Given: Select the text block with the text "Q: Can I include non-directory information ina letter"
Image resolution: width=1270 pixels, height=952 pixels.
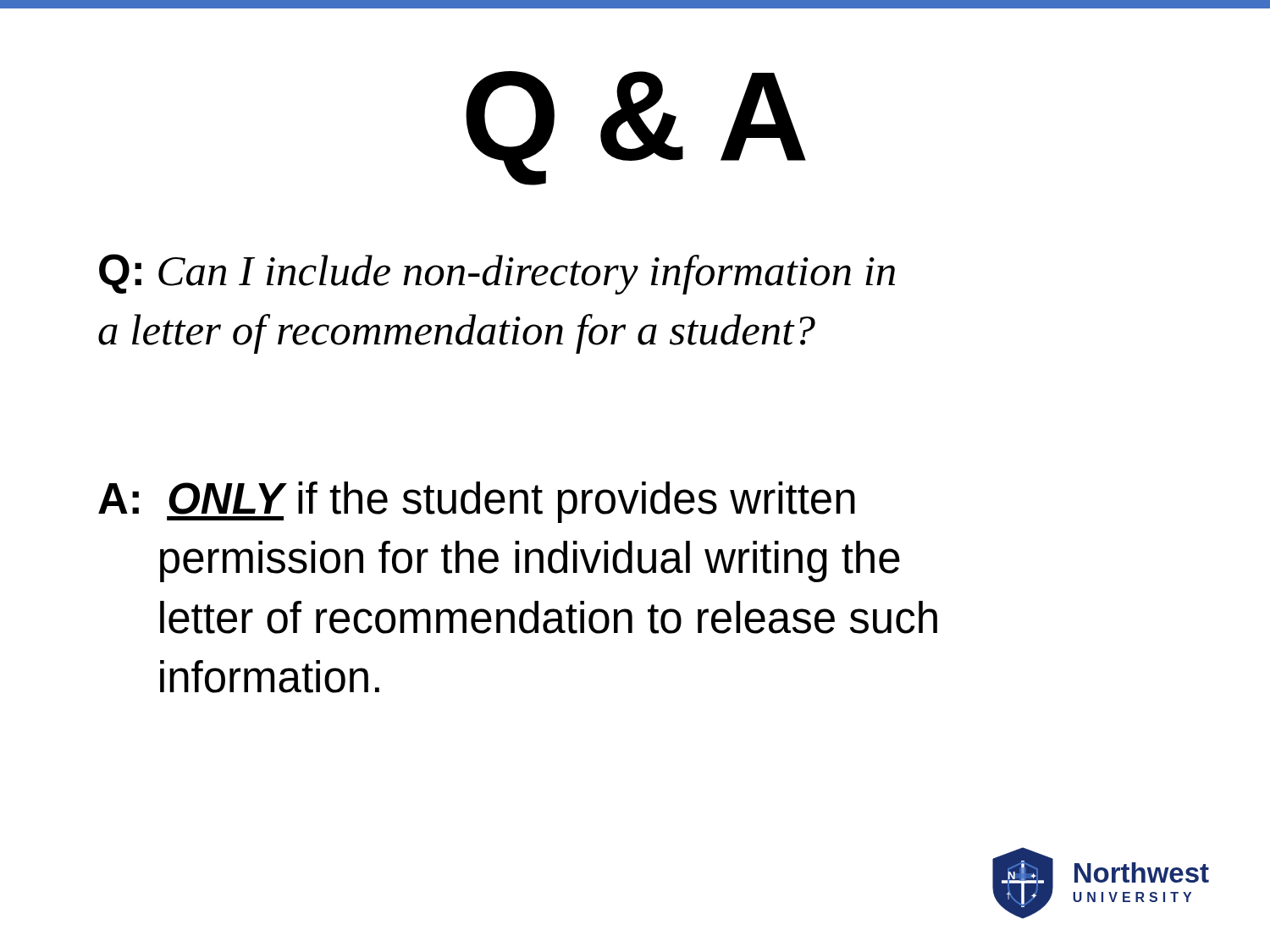Looking at the screenshot, I should click(x=652, y=301).
